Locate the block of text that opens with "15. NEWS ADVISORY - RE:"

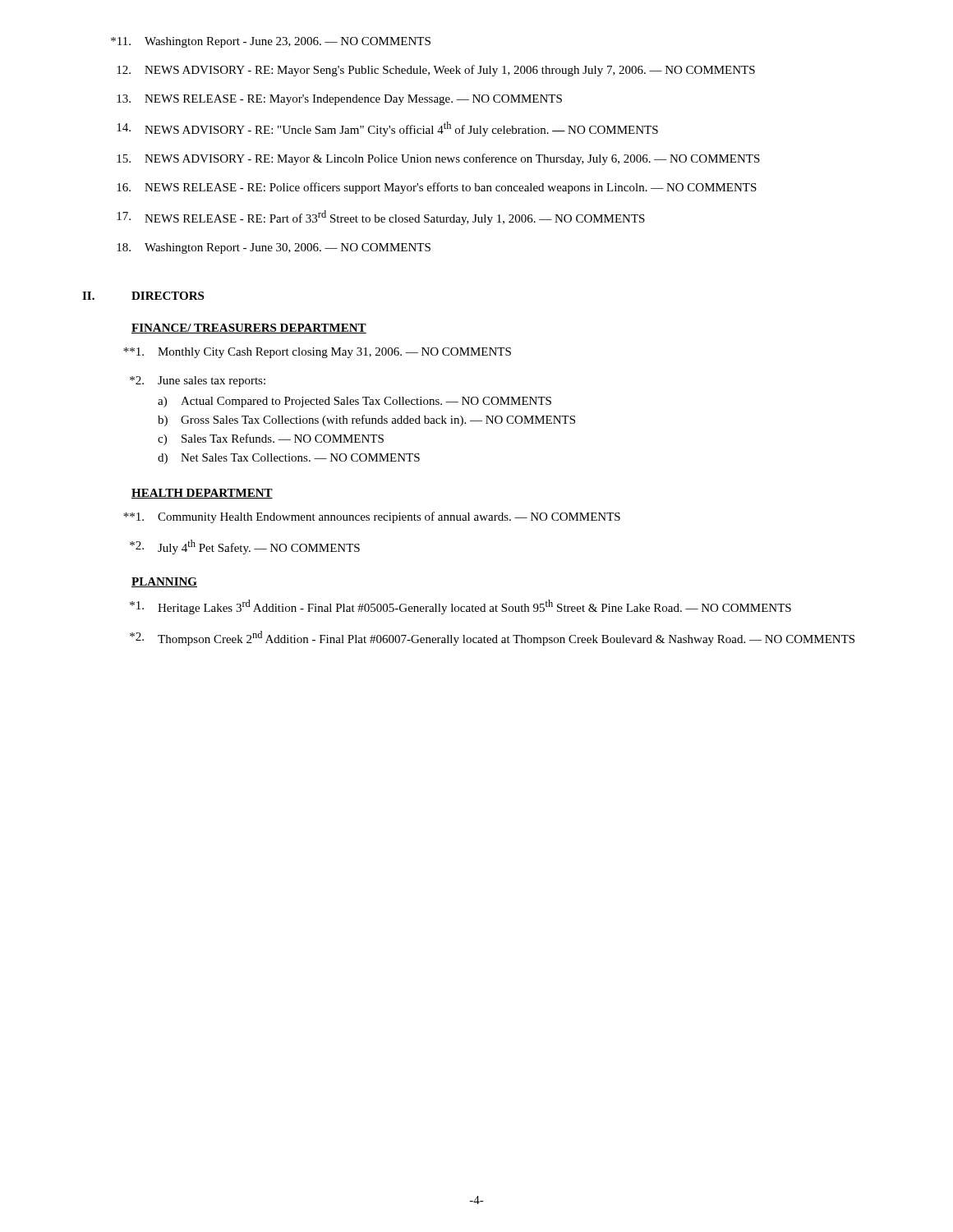(485, 159)
